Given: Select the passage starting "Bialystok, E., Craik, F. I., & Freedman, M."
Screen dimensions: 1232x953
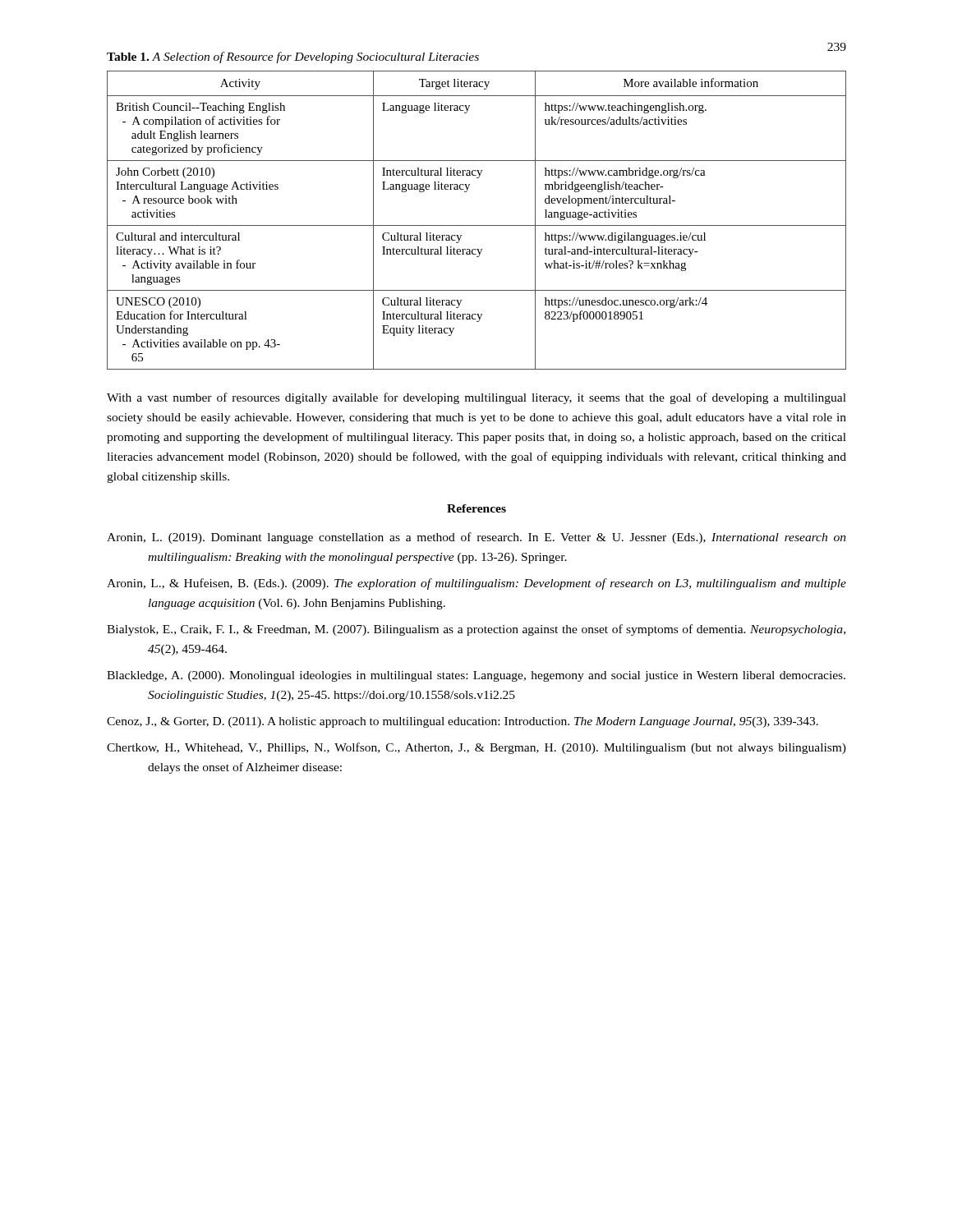Looking at the screenshot, I should 476,639.
